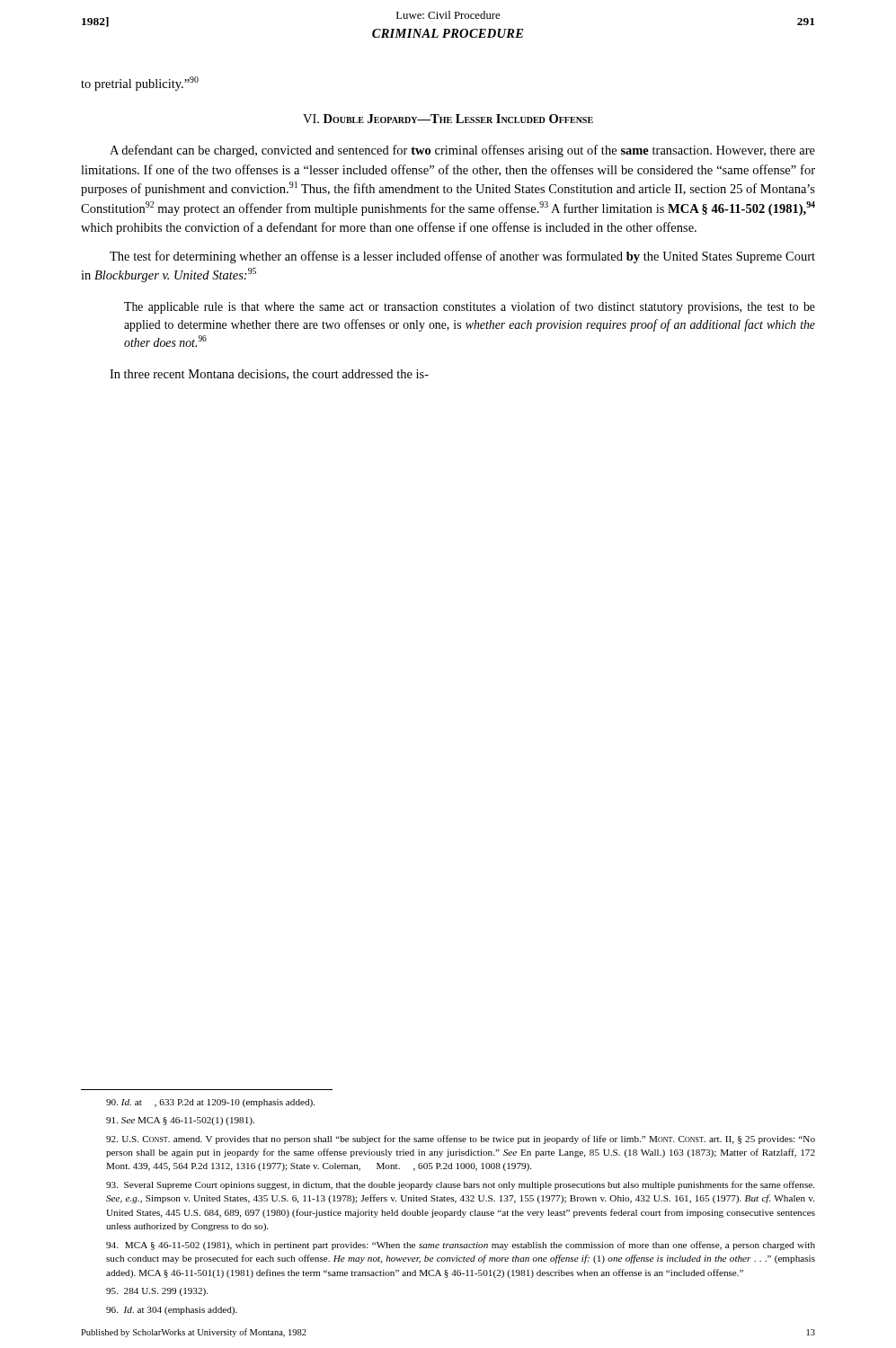Click on the element starting "In three recent Montana decisions, the"
This screenshot has width=896, height=1348.
(x=269, y=374)
